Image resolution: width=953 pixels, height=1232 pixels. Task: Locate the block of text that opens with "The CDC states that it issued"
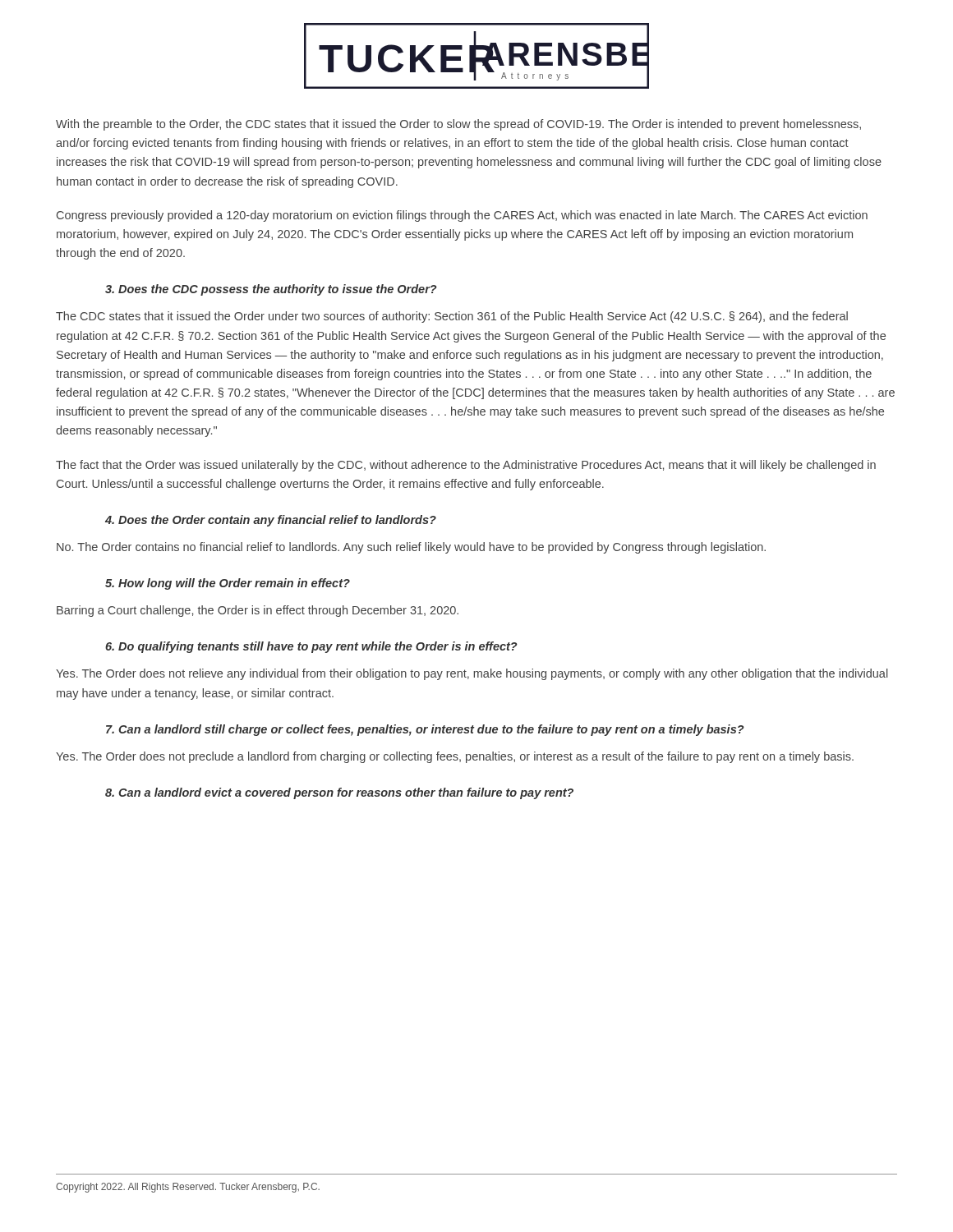coord(475,374)
